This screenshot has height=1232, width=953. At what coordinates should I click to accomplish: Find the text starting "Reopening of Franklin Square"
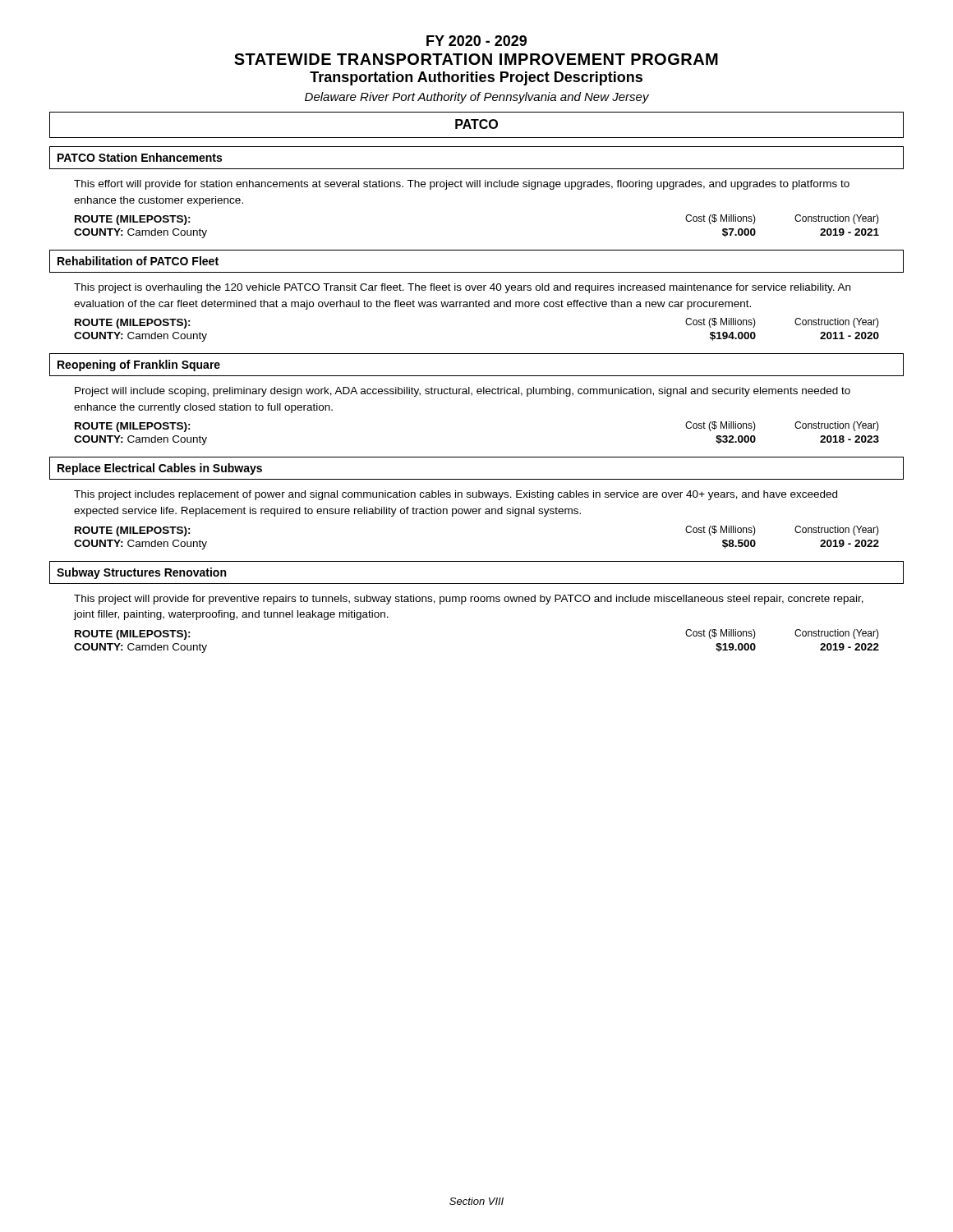coord(139,365)
